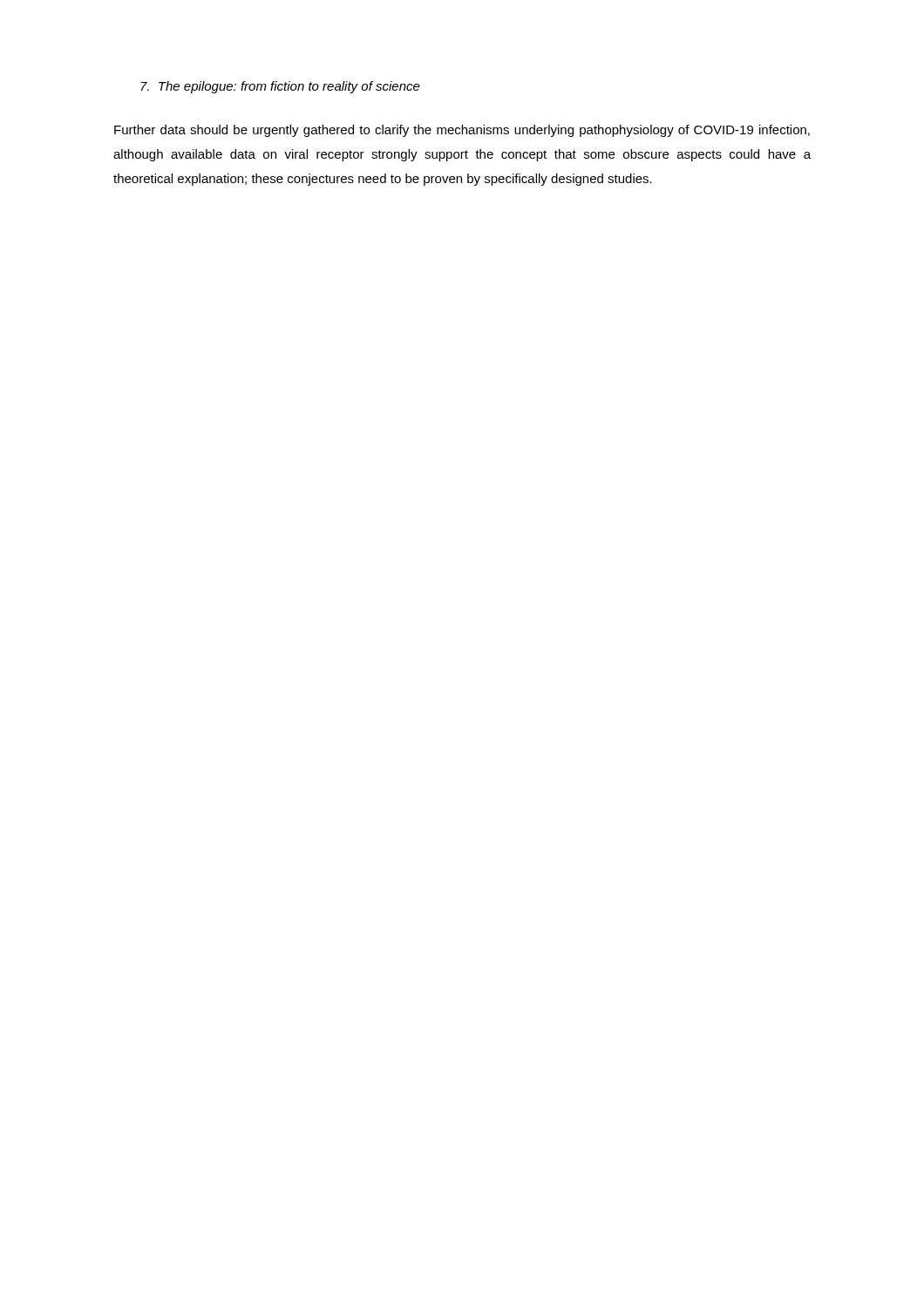Point to the region starting "Further data should be"
The width and height of the screenshot is (924, 1308).
coord(462,154)
